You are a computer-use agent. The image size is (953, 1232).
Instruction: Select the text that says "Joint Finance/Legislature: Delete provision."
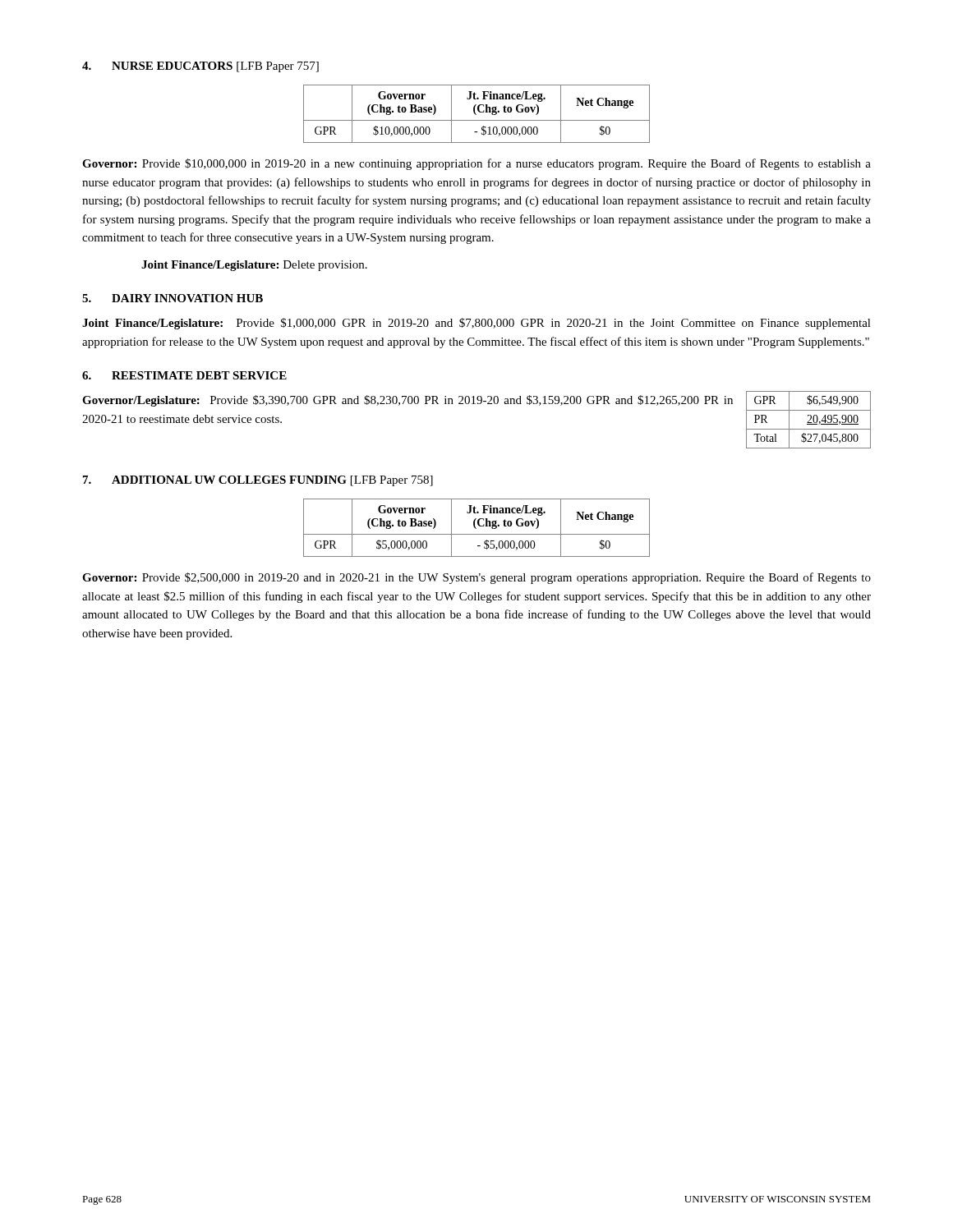254,266
